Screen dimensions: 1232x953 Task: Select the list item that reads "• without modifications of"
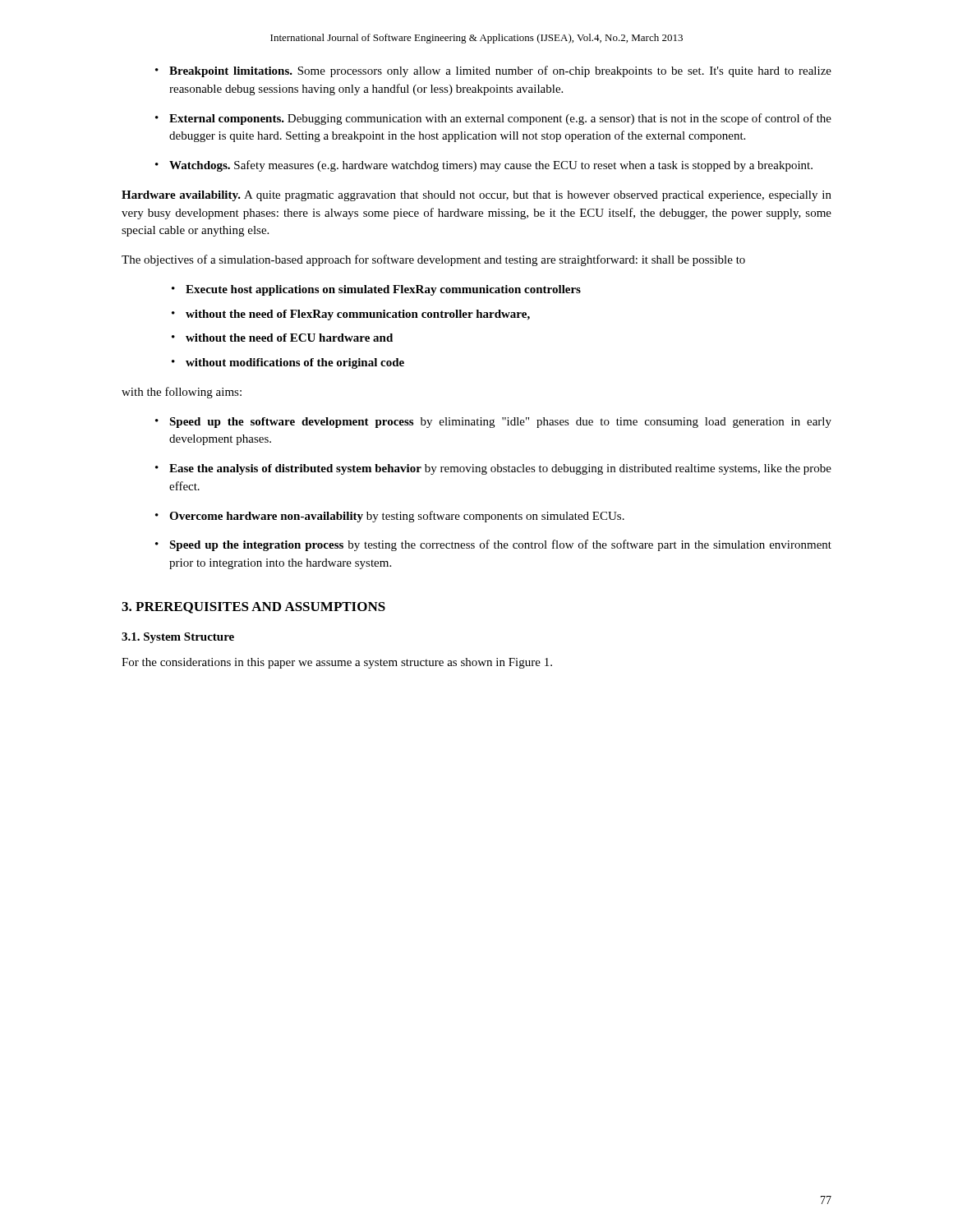tap(288, 363)
